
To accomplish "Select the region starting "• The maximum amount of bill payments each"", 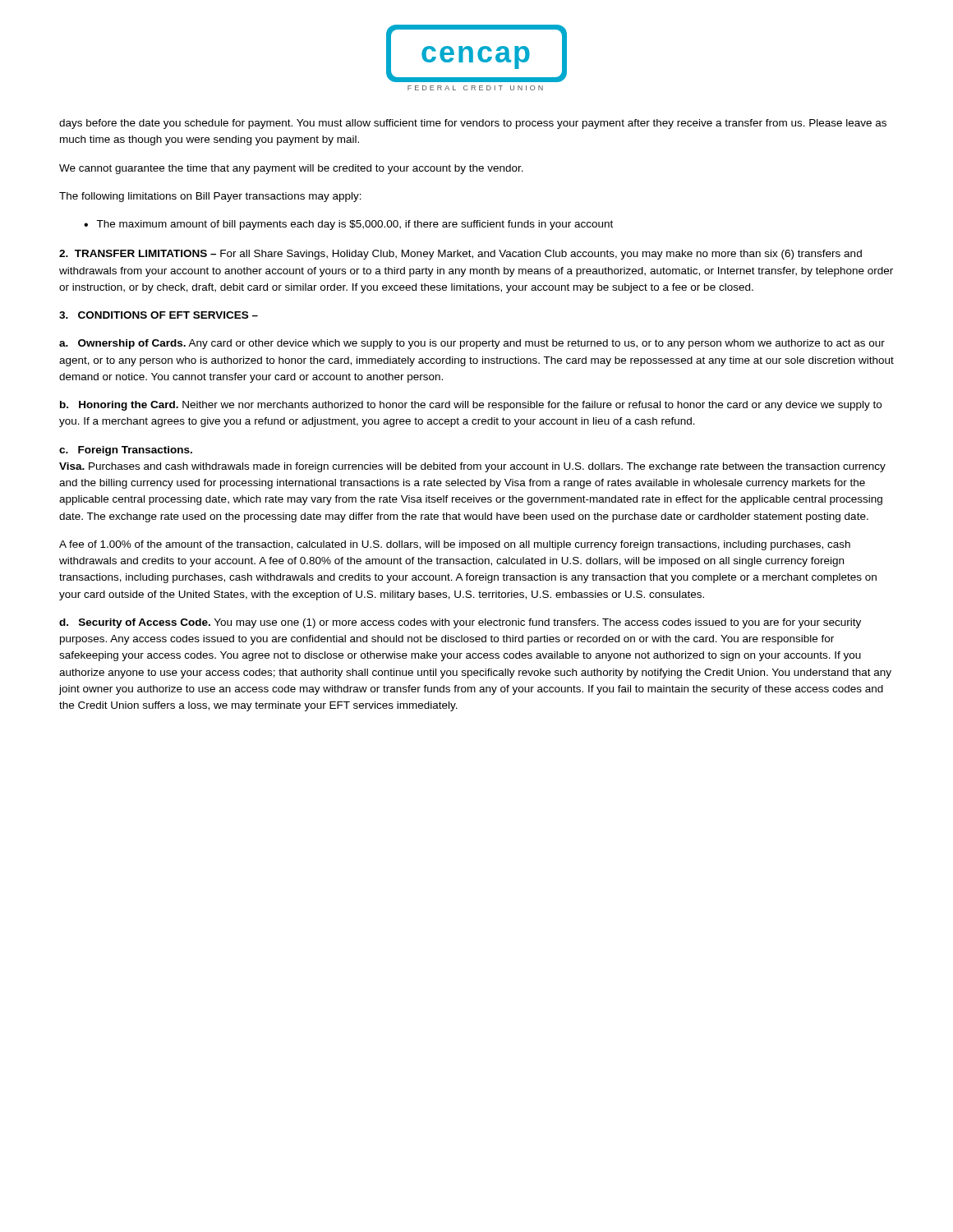I will click(x=348, y=225).
